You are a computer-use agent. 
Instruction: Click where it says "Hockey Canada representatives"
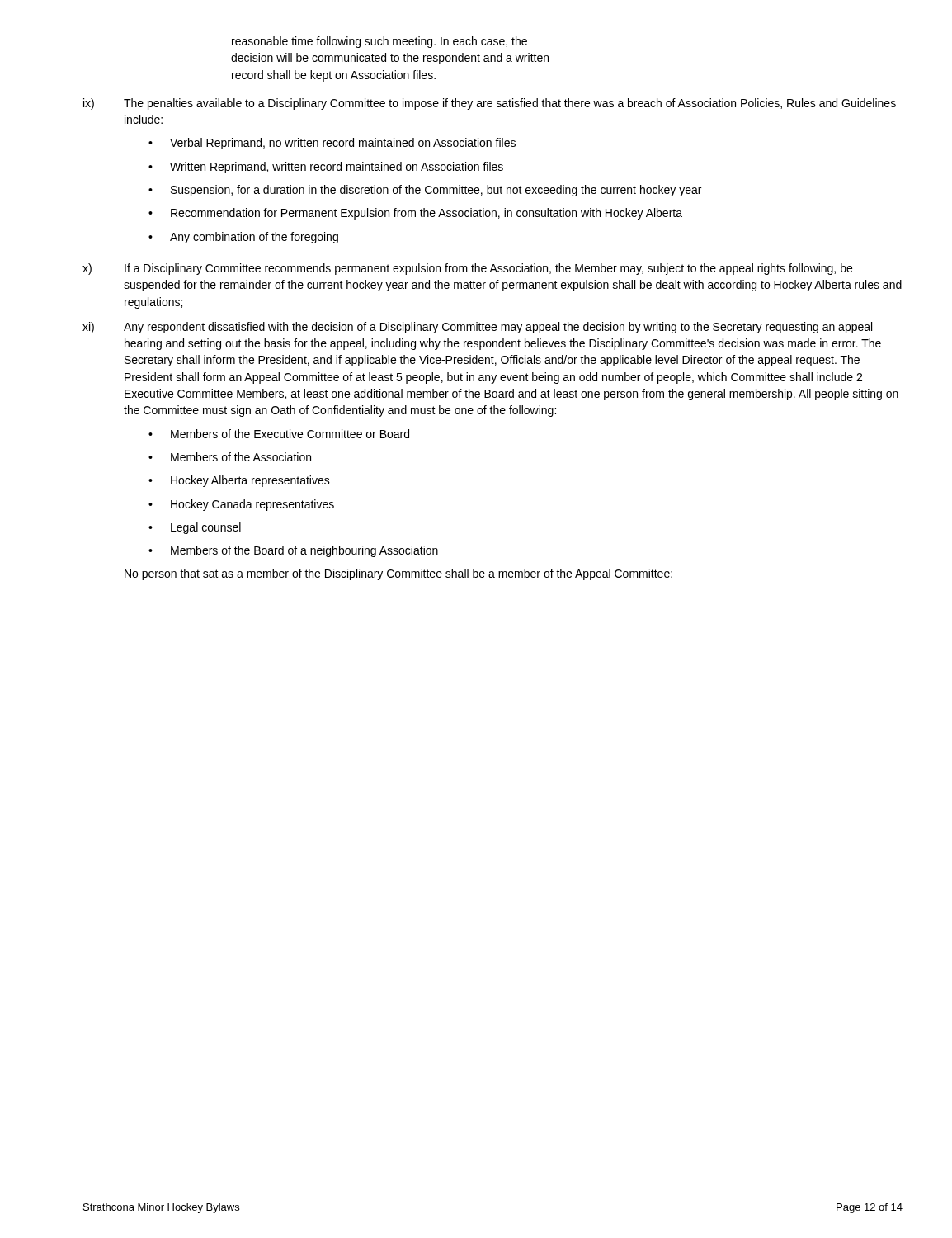[252, 504]
